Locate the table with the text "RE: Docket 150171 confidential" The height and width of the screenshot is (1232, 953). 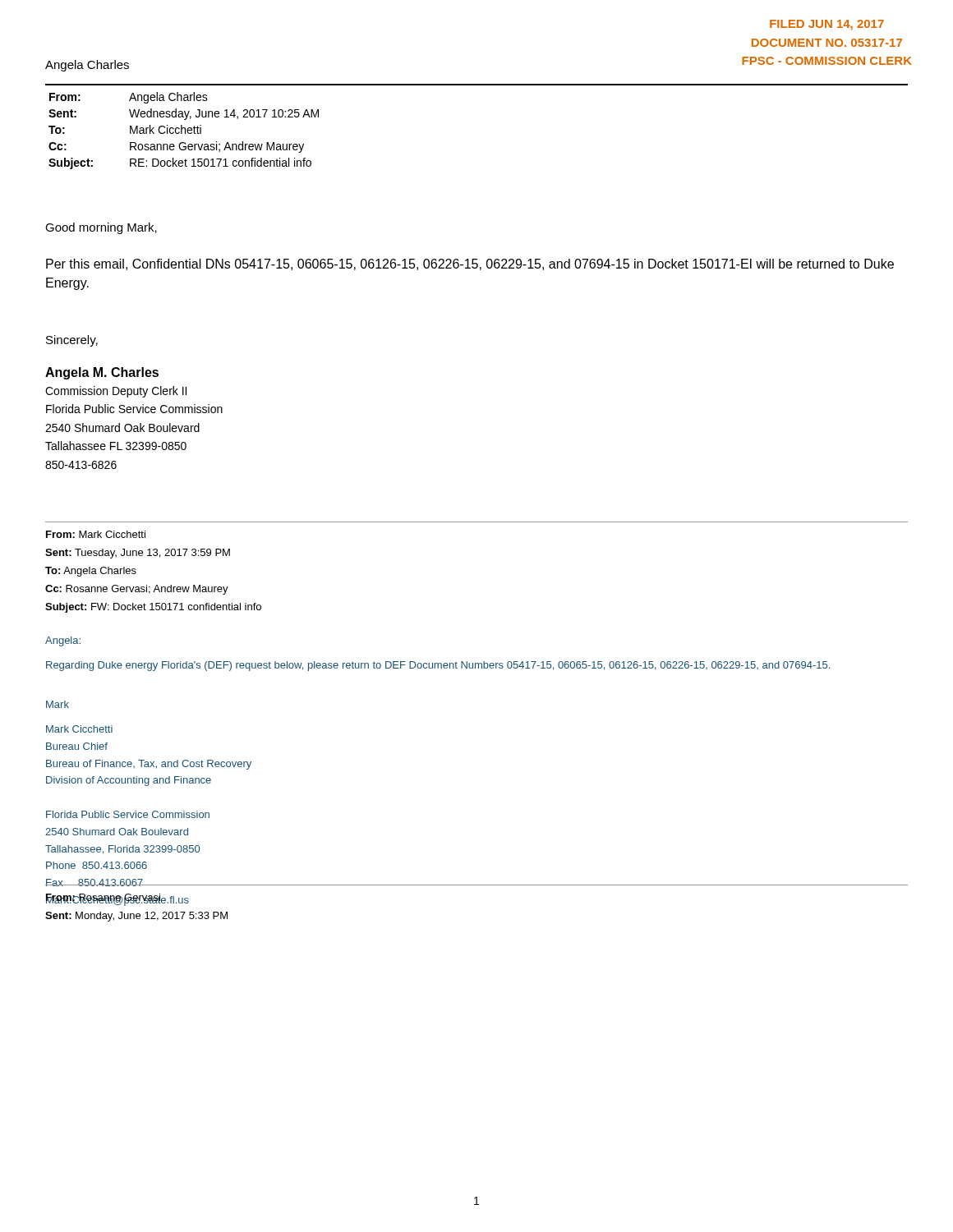(x=476, y=130)
